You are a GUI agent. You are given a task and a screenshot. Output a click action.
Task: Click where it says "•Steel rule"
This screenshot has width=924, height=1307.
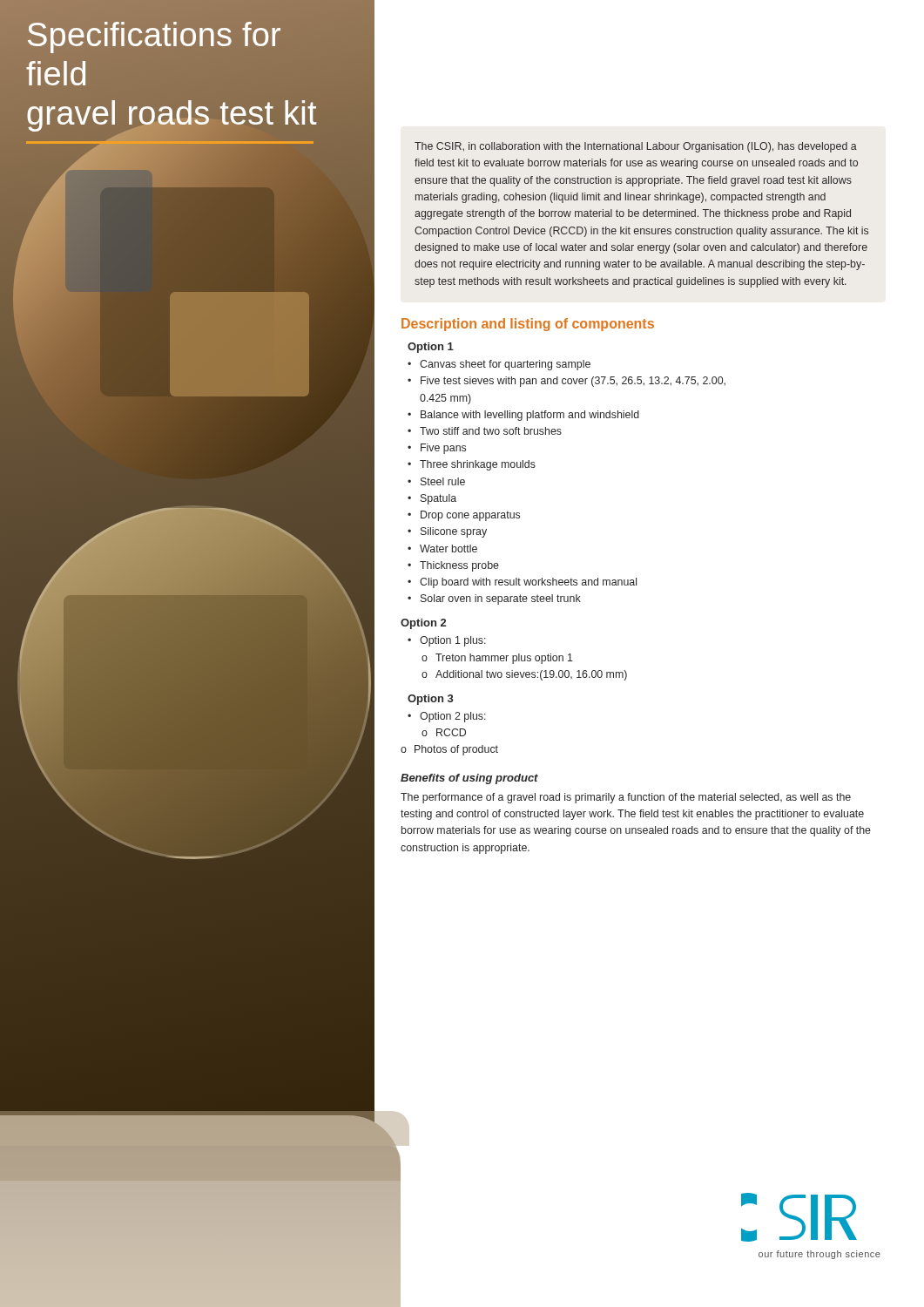(436, 482)
